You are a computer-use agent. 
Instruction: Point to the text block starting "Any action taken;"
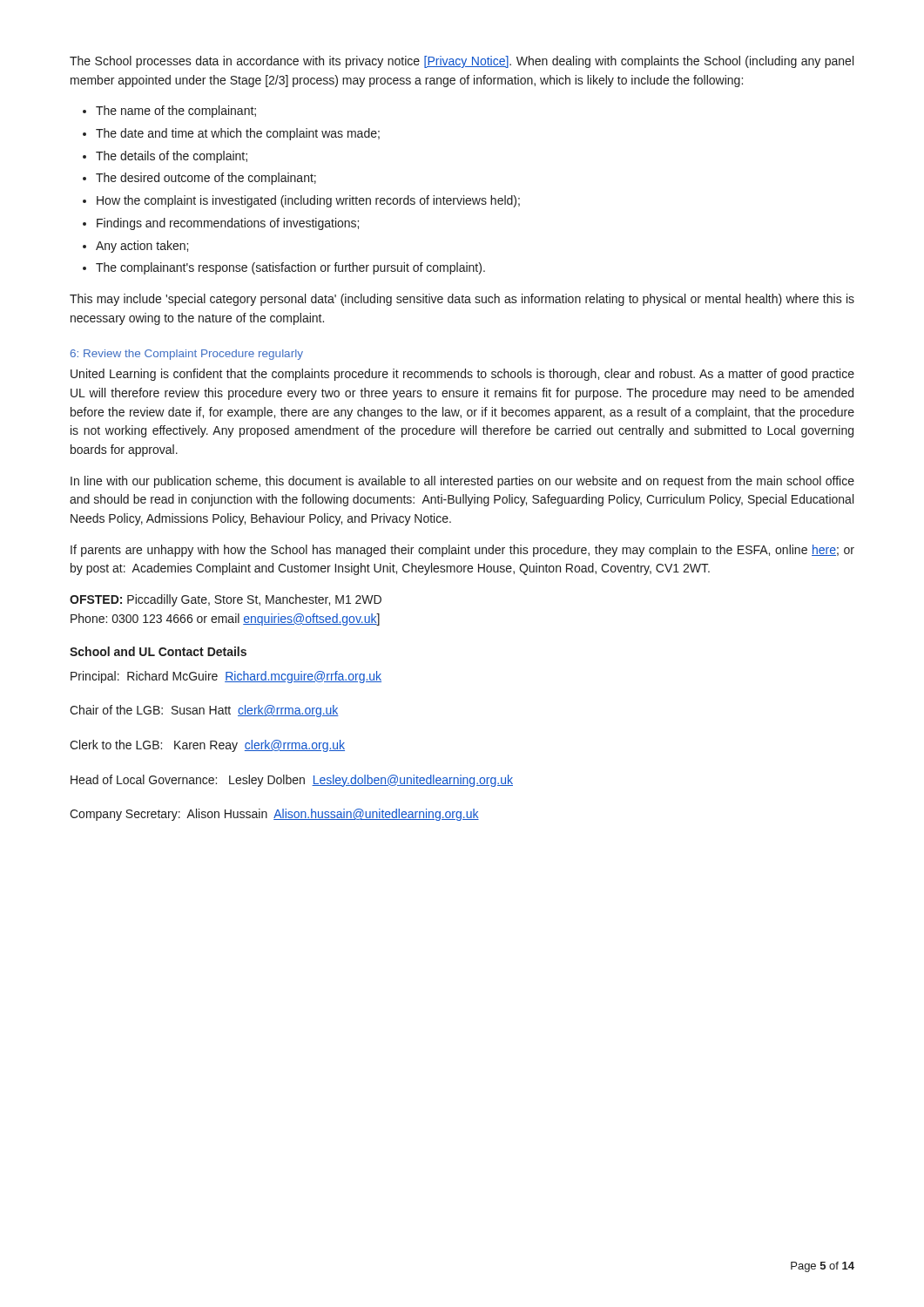pyautogui.click(x=143, y=245)
